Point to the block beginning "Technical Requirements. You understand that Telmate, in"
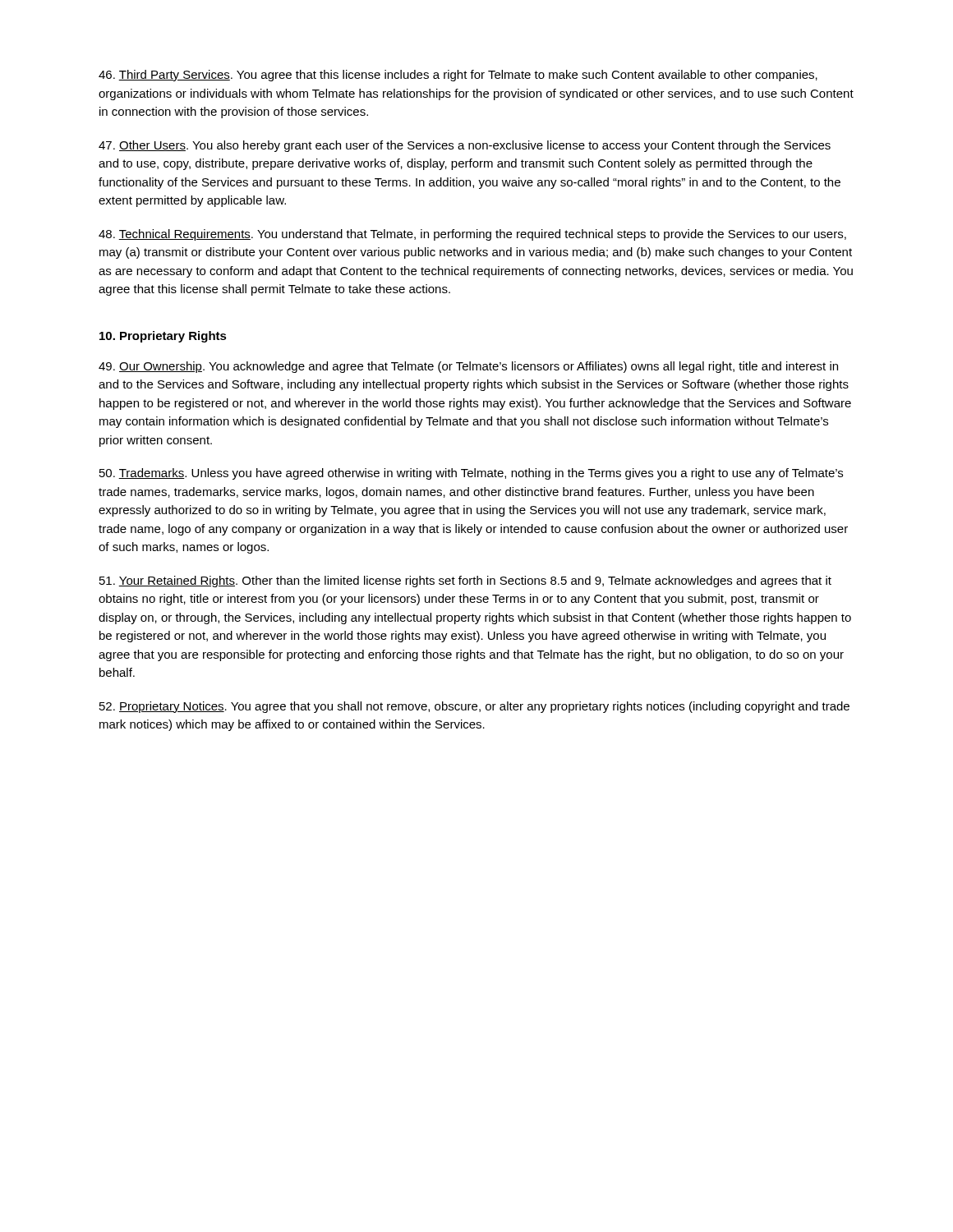Image resolution: width=953 pixels, height=1232 pixels. [x=476, y=261]
